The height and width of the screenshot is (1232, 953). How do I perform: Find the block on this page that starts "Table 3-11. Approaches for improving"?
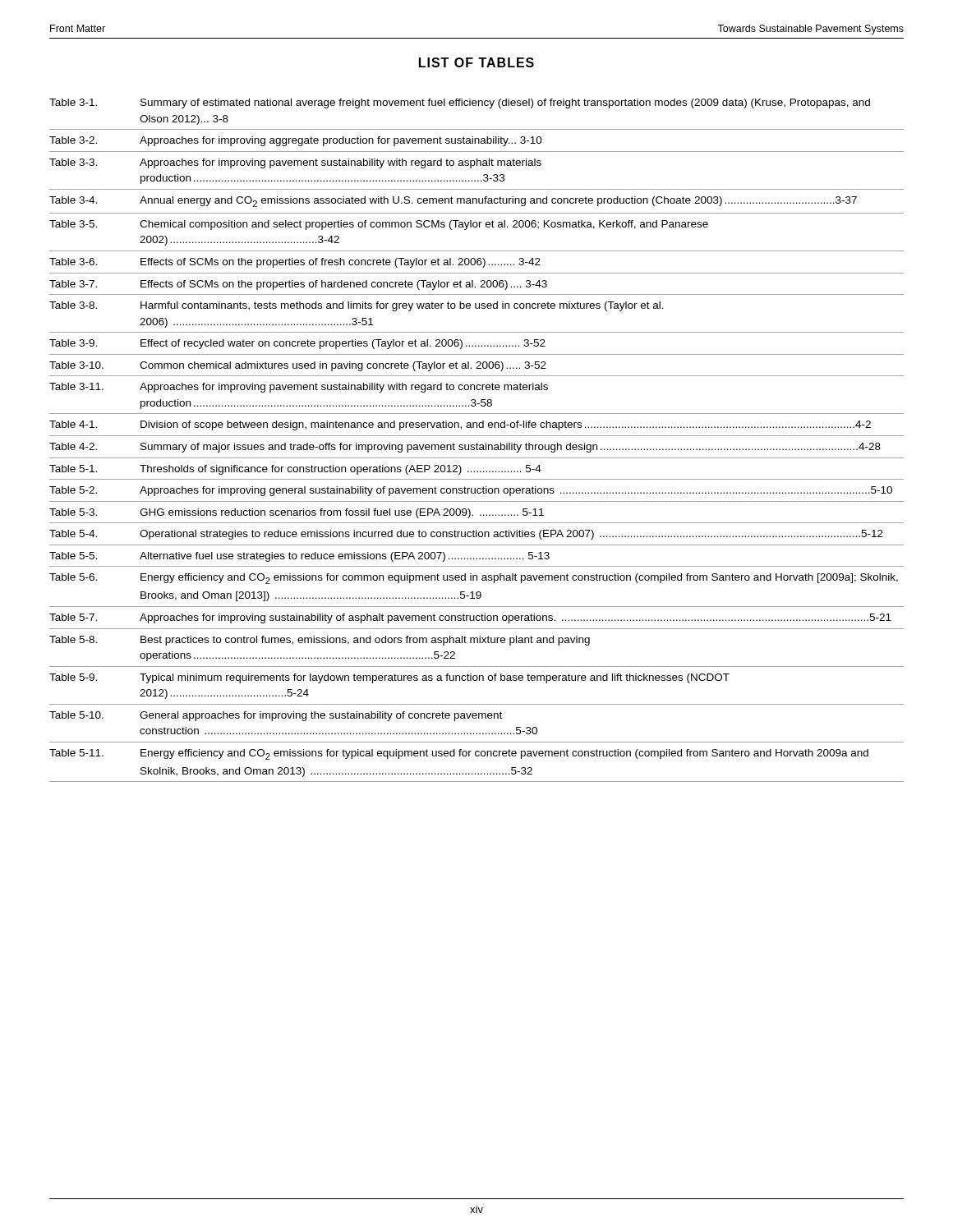(x=476, y=395)
